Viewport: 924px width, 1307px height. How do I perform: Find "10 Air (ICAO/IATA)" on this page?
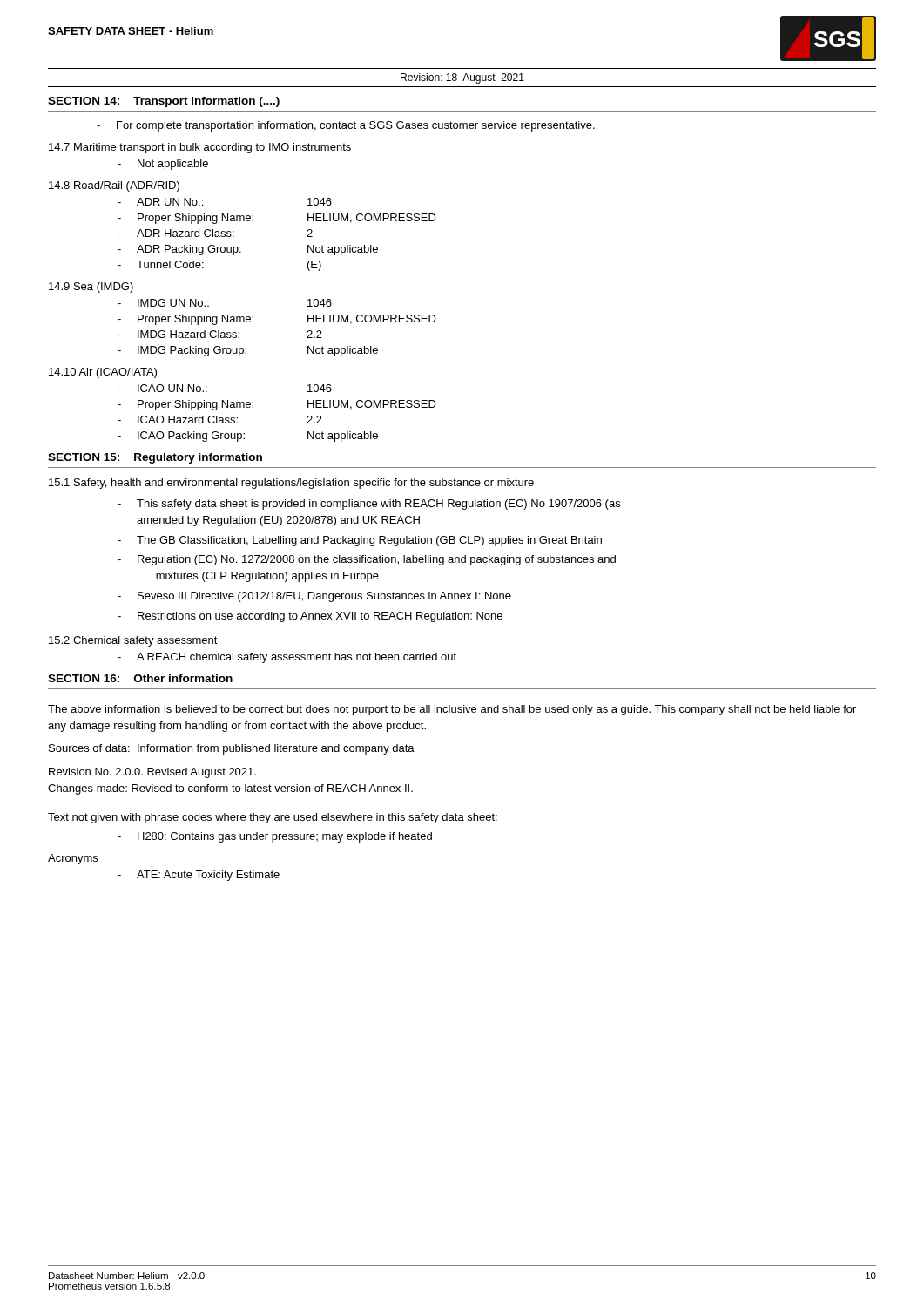(x=103, y=372)
